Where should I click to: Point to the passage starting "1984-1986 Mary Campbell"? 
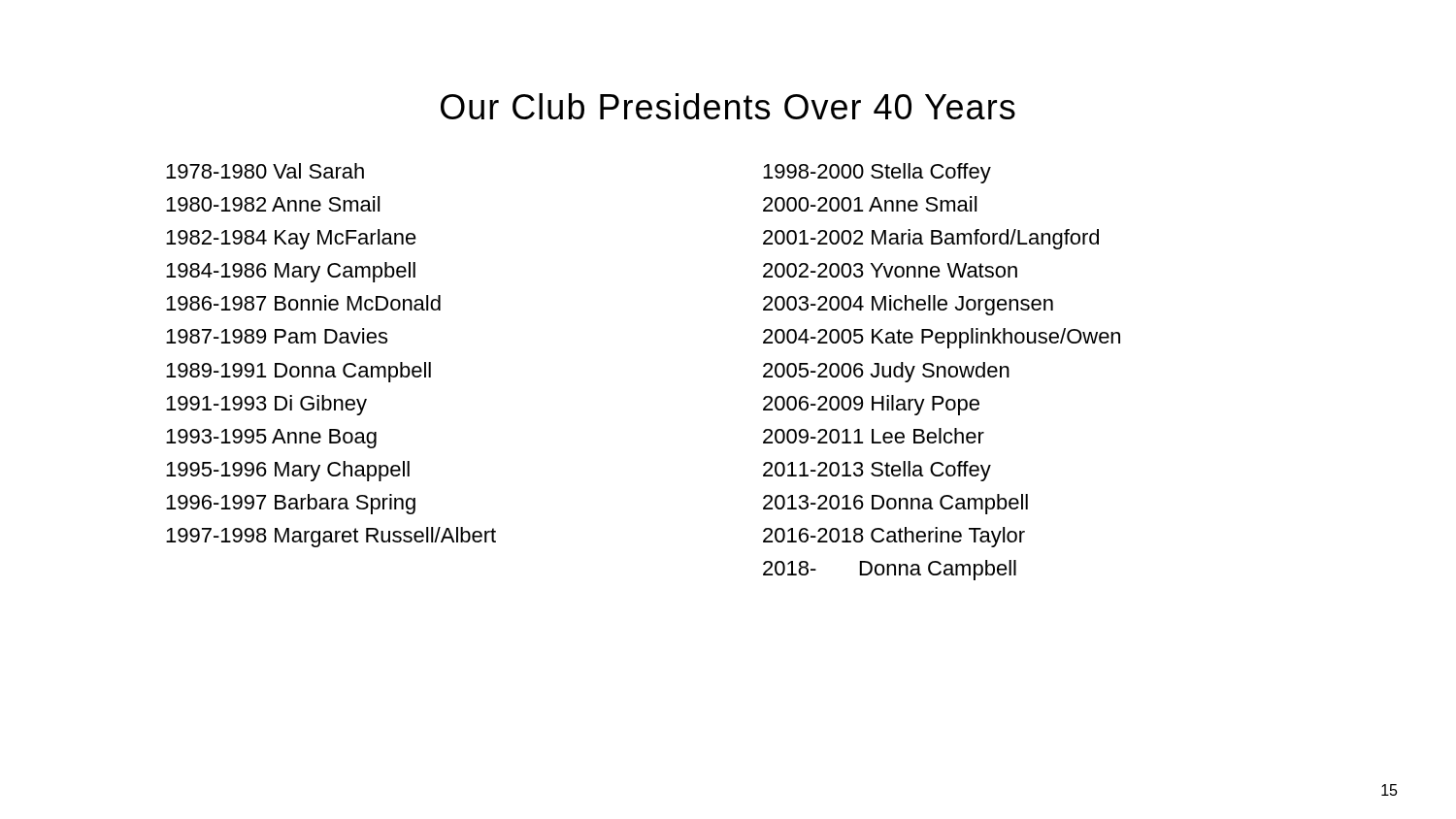[x=291, y=271]
